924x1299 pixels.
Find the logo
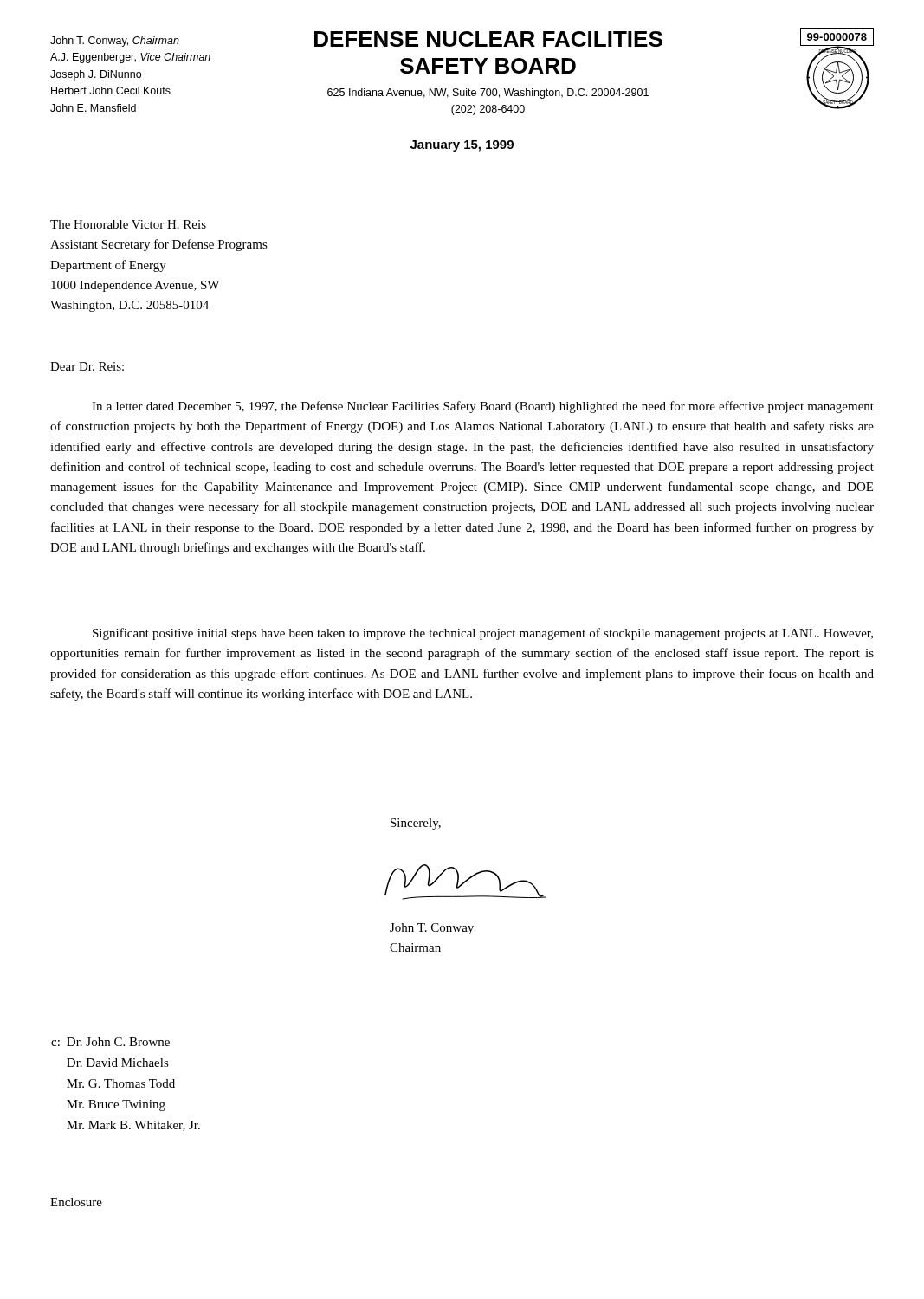click(x=838, y=78)
